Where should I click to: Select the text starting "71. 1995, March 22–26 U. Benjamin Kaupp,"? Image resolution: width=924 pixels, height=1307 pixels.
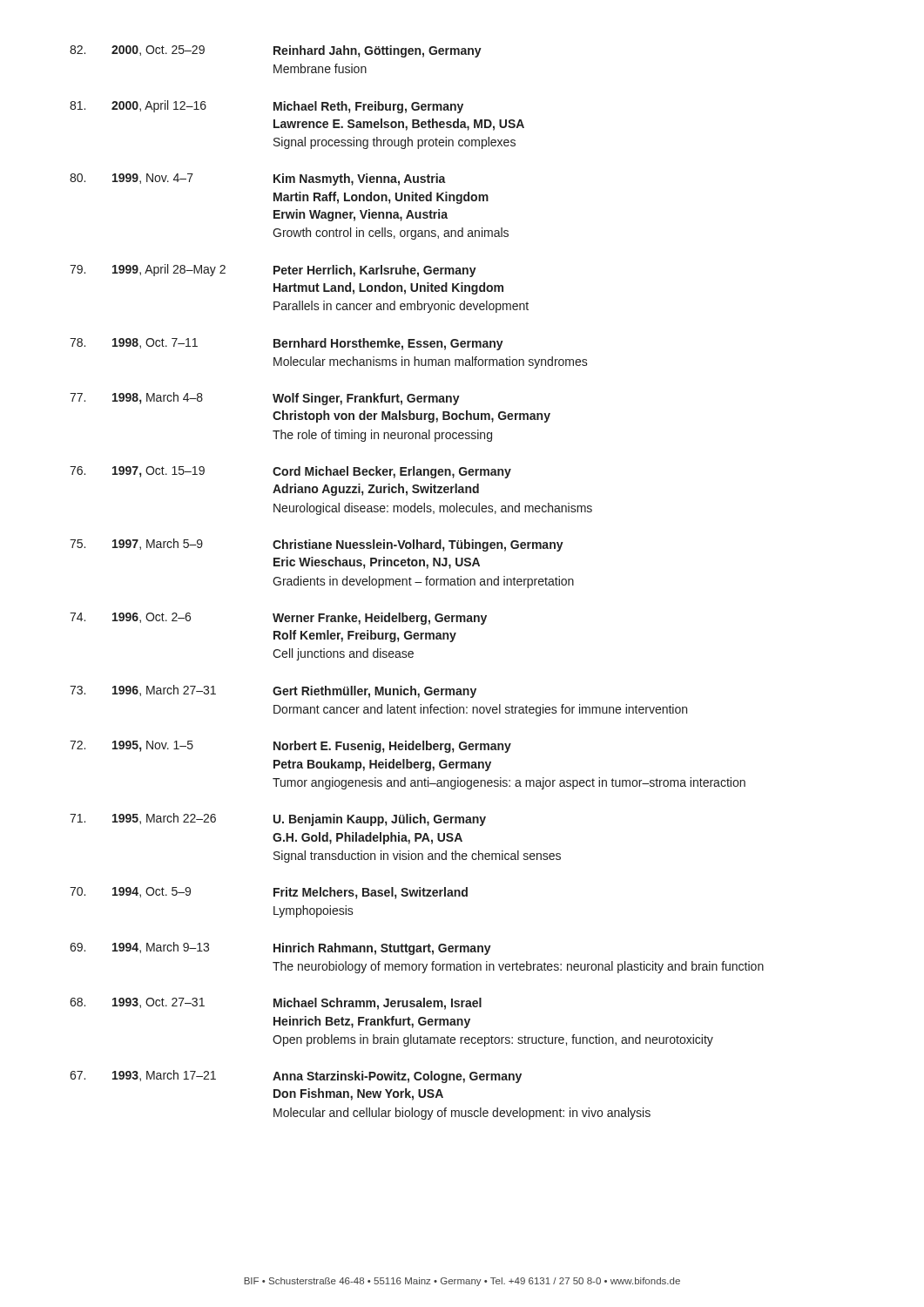coord(462,837)
